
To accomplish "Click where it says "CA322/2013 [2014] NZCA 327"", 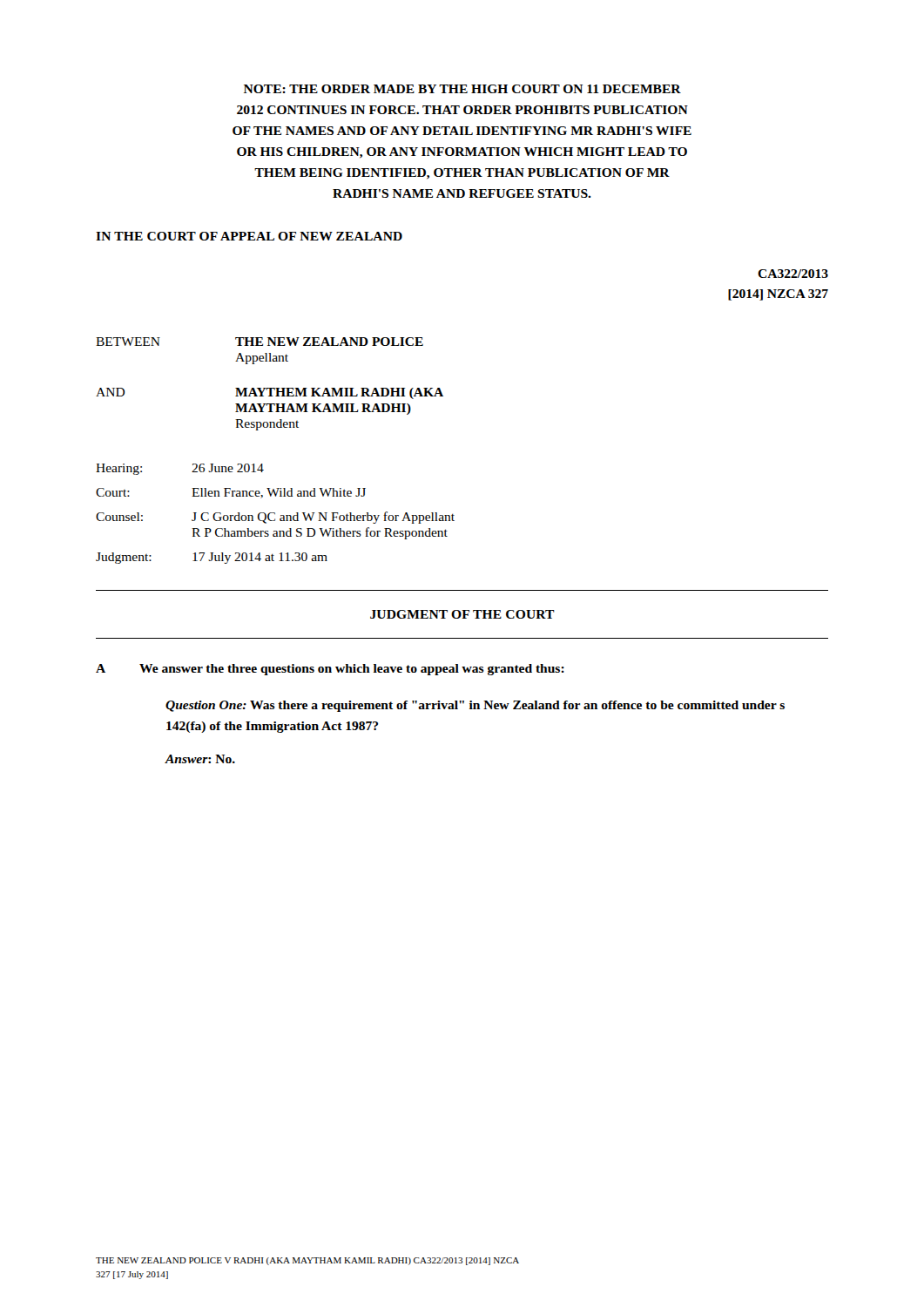I will [778, 283].
